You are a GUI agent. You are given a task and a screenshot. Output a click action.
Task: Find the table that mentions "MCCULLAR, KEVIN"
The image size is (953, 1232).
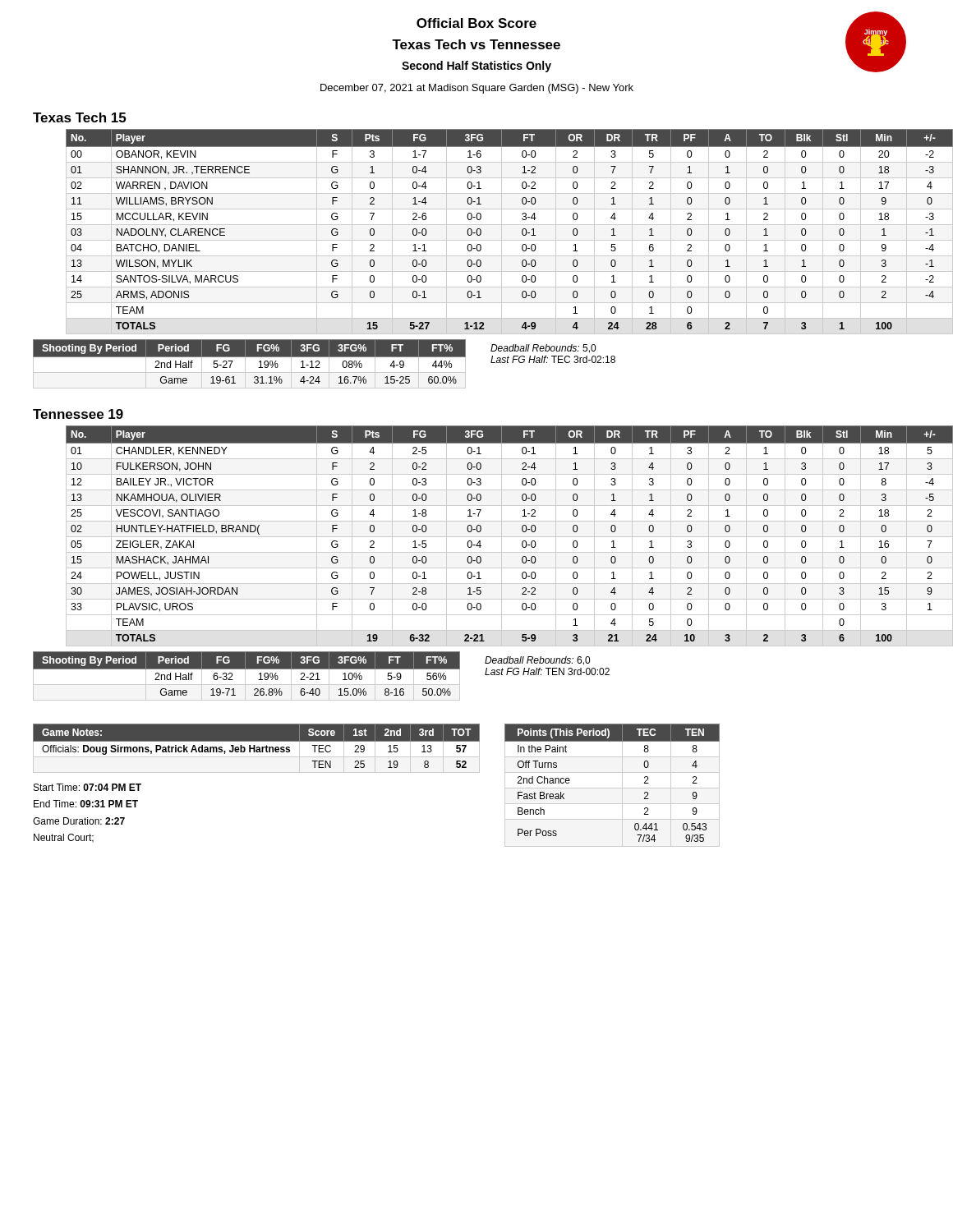pyautogui.click(x=476, y=232)
